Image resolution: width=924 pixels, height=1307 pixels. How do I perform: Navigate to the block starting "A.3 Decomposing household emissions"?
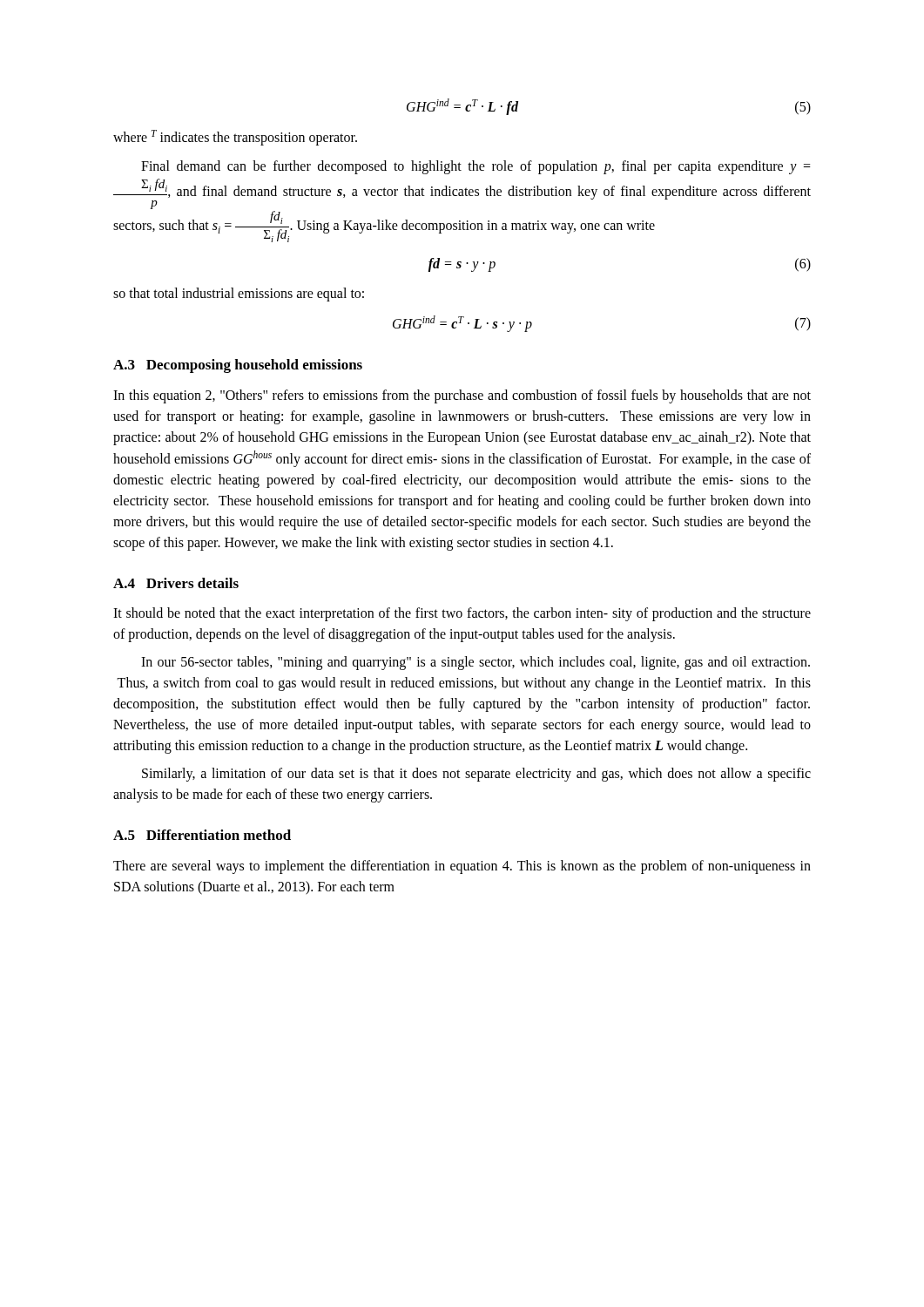click(x=238, y=365)
